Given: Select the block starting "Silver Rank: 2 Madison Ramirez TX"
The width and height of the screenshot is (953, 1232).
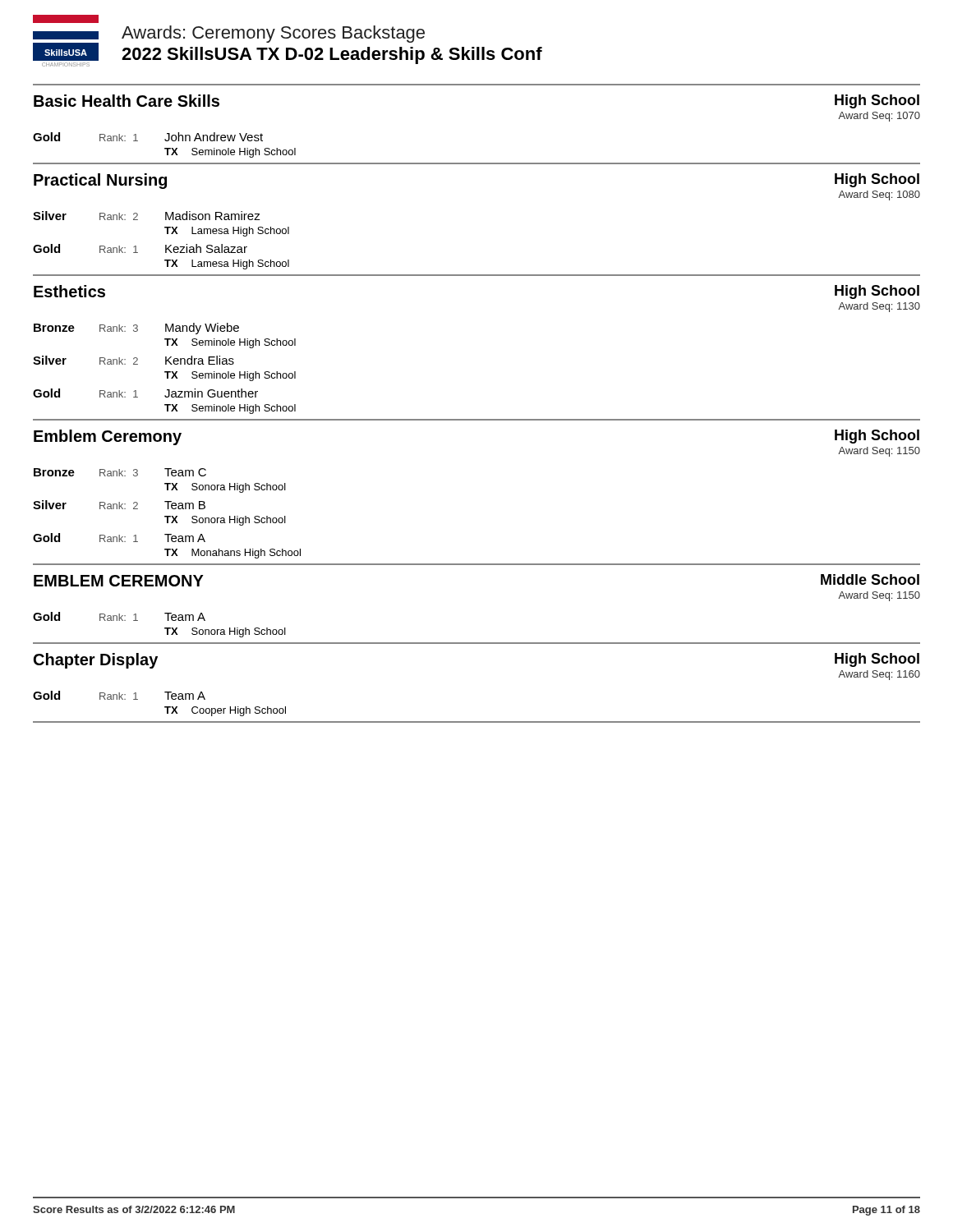Looking at the screenshot, I should tap(53, 216).
